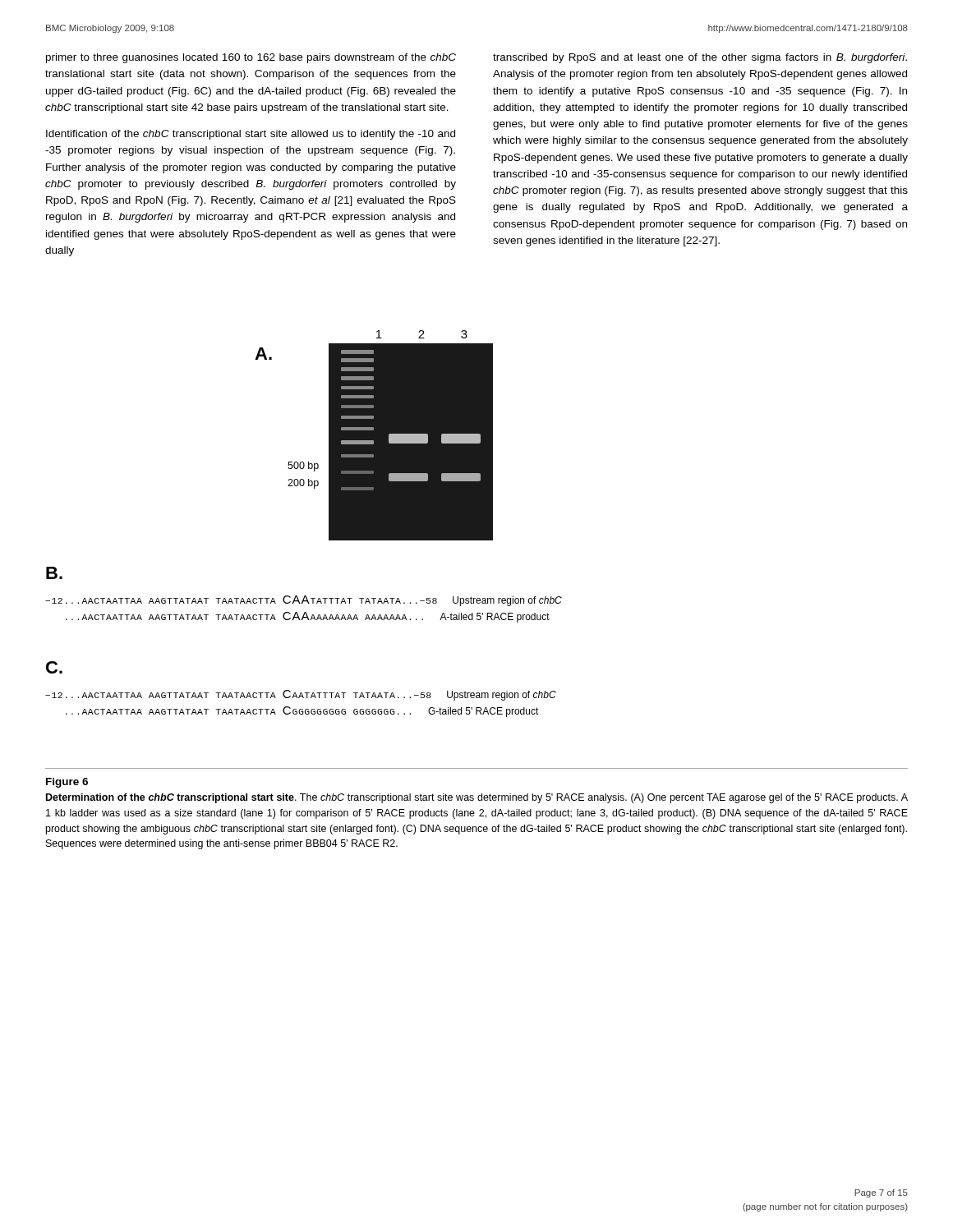The width and height of the screenshot is (953, 1232).
Task: Click on the element starting "transcribed by RpoS and at"
Action: tap(700, 149)
